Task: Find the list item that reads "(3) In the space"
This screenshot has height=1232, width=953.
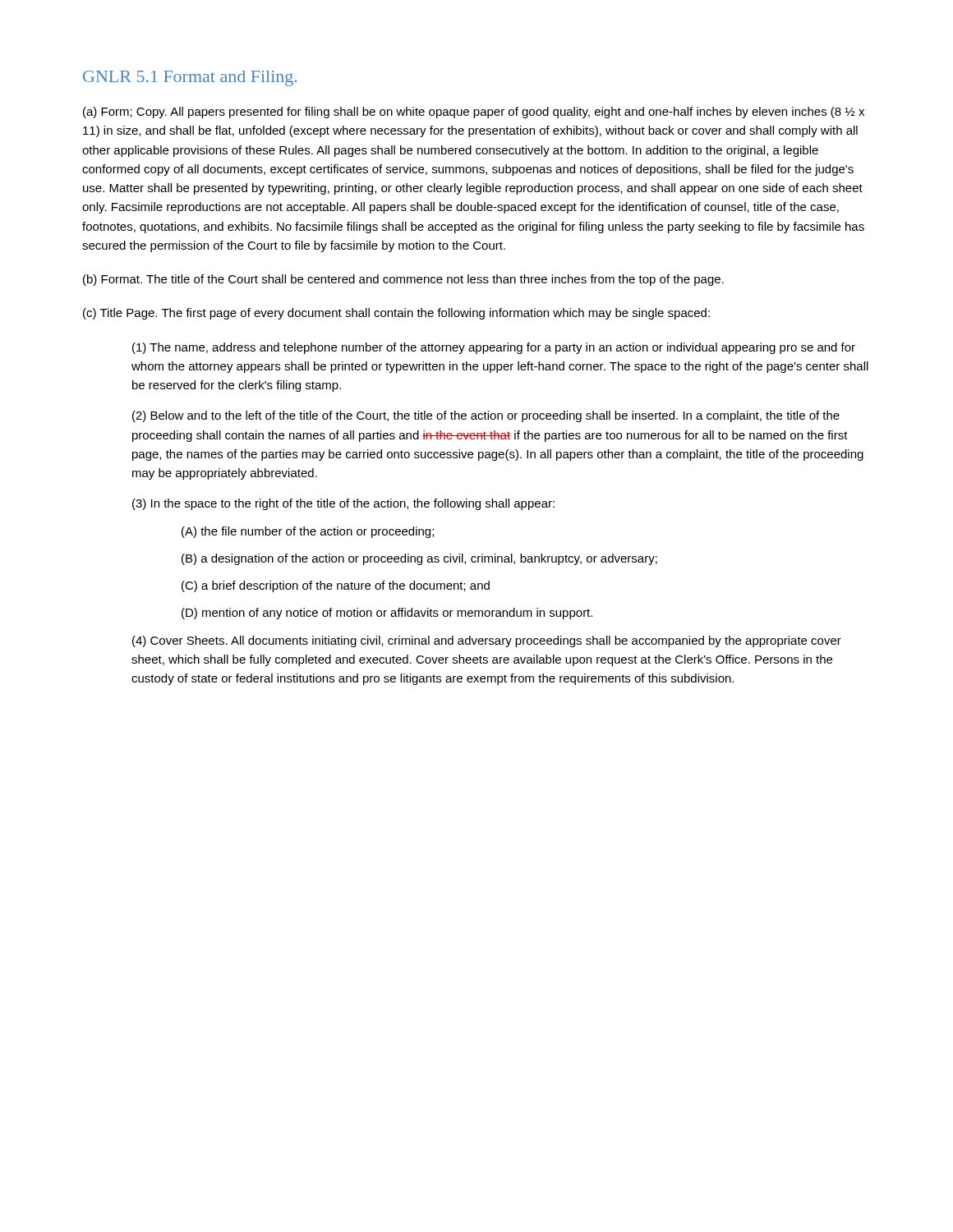Action: click(x=343, y=503)
